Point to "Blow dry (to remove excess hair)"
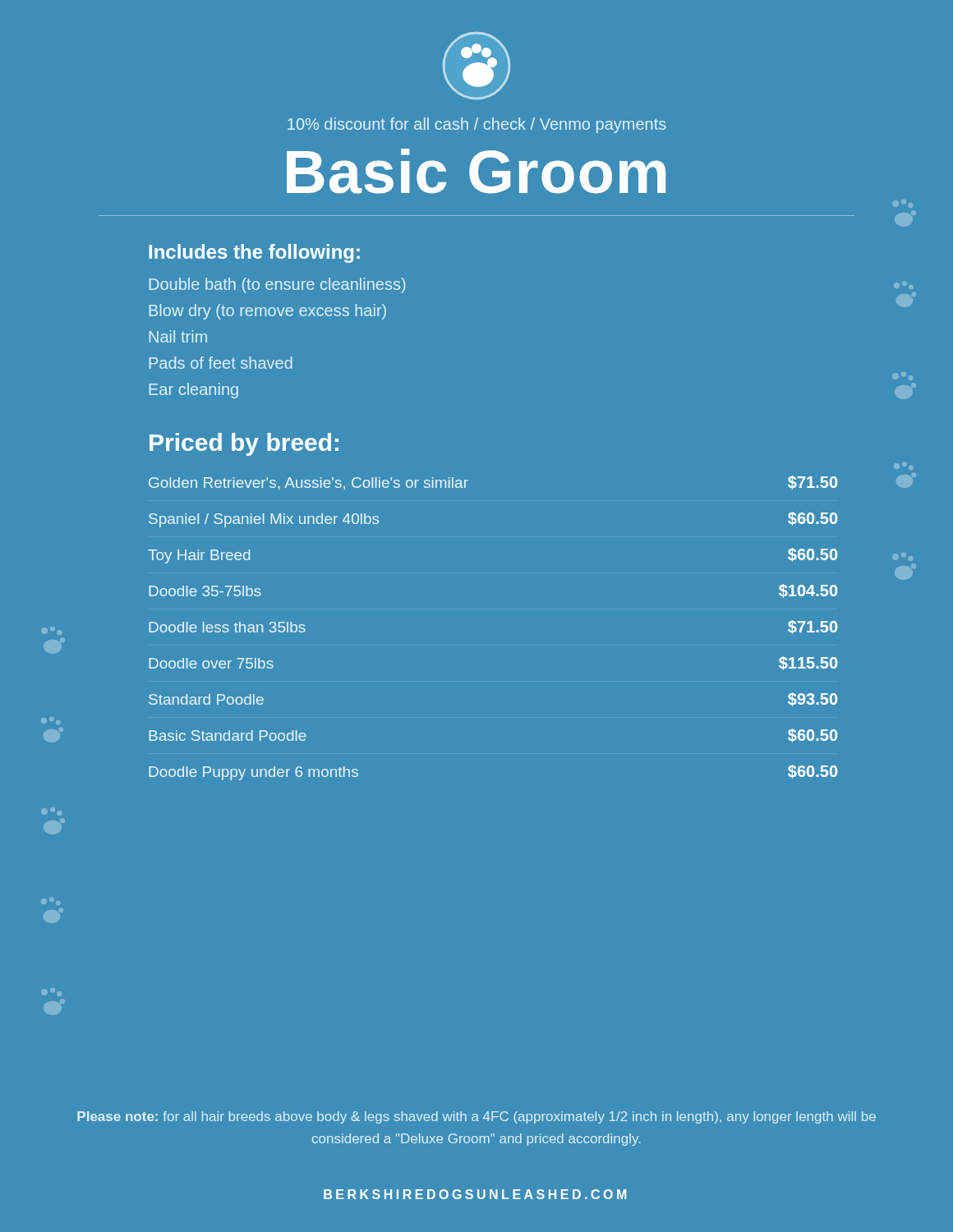 click(x=268, y=310)
